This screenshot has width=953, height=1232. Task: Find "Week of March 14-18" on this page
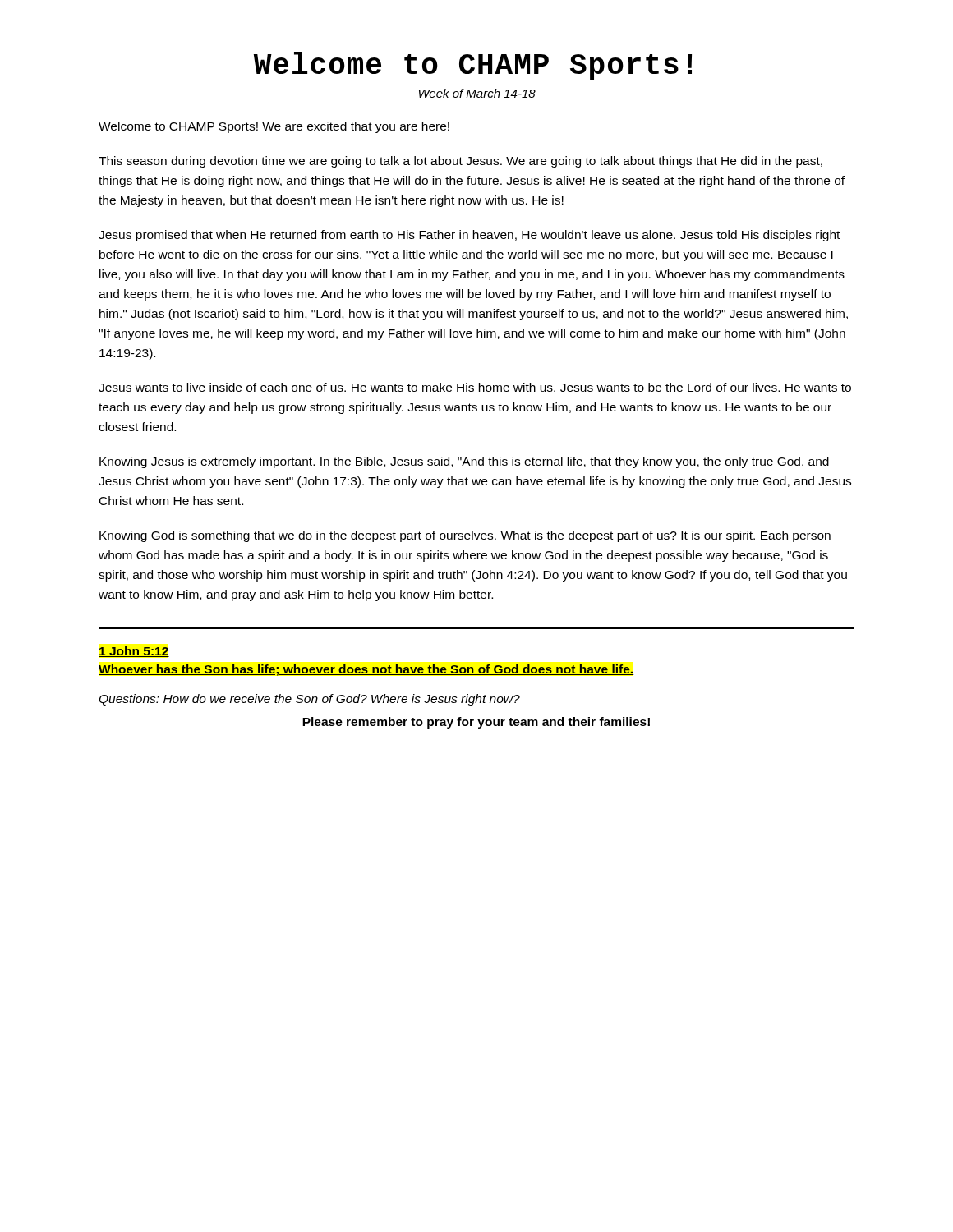(476, 93)
